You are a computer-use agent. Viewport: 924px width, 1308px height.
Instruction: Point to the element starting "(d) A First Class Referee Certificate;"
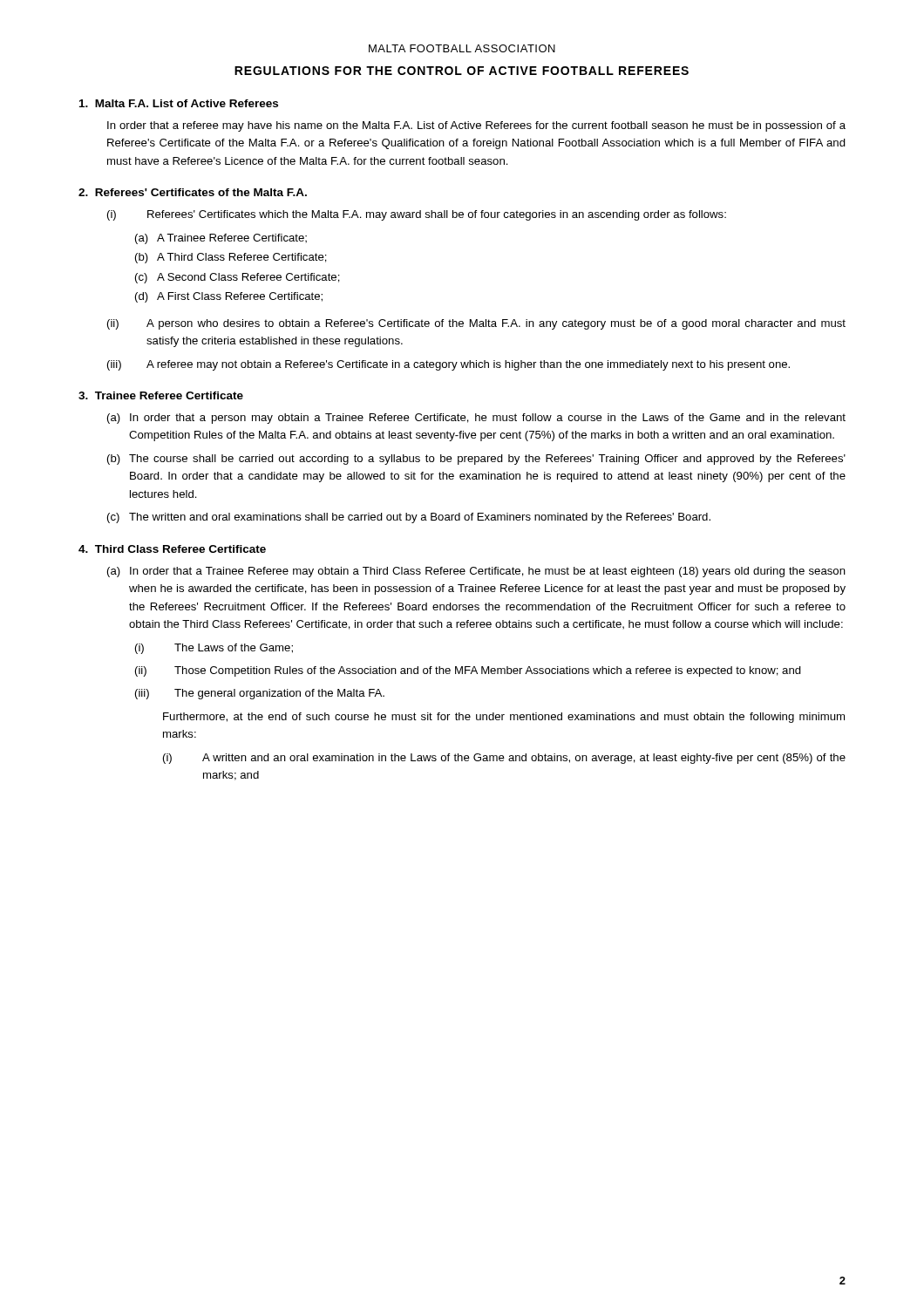pos(229,297)
